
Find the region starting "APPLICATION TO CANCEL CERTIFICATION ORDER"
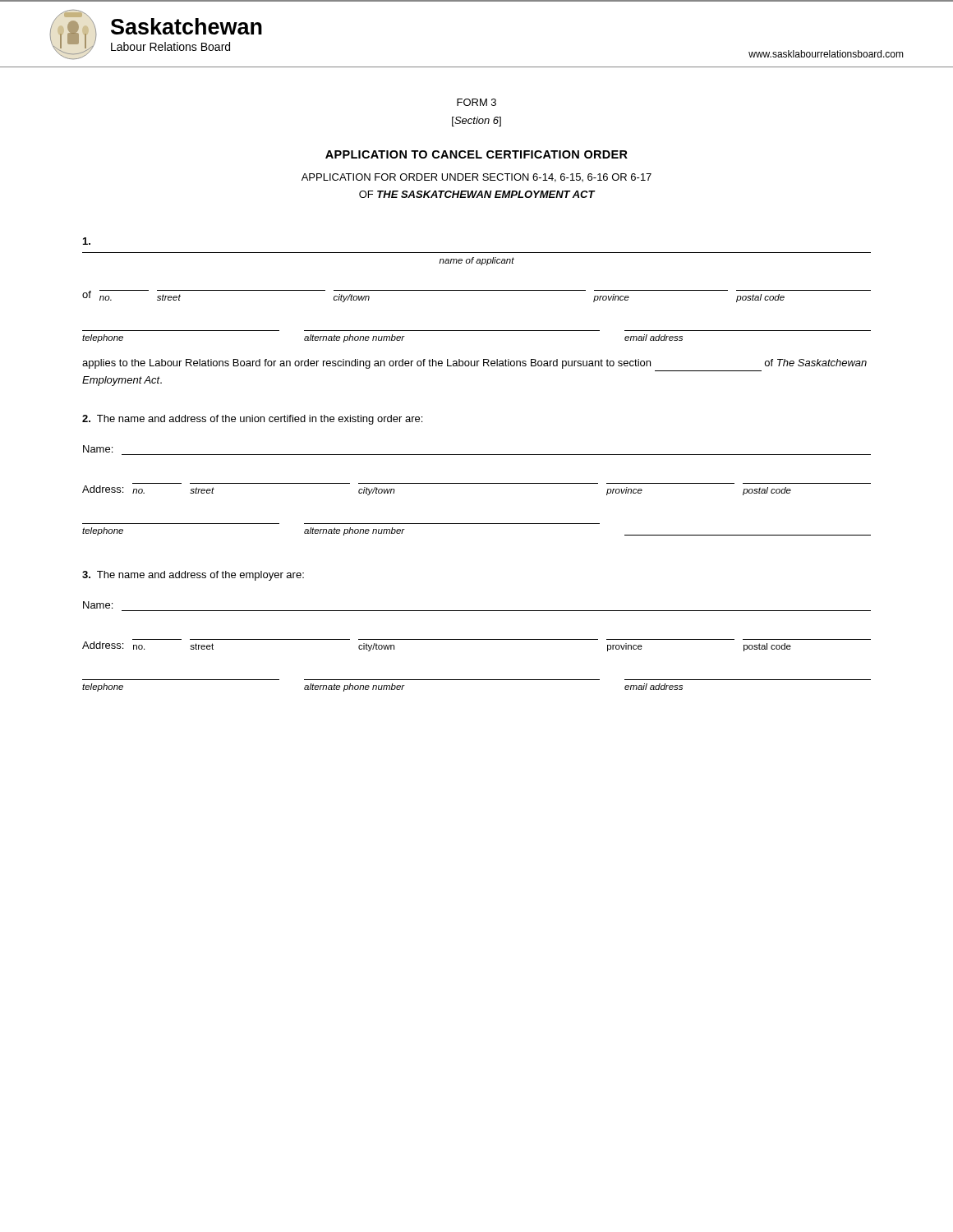tap(476, 155)
